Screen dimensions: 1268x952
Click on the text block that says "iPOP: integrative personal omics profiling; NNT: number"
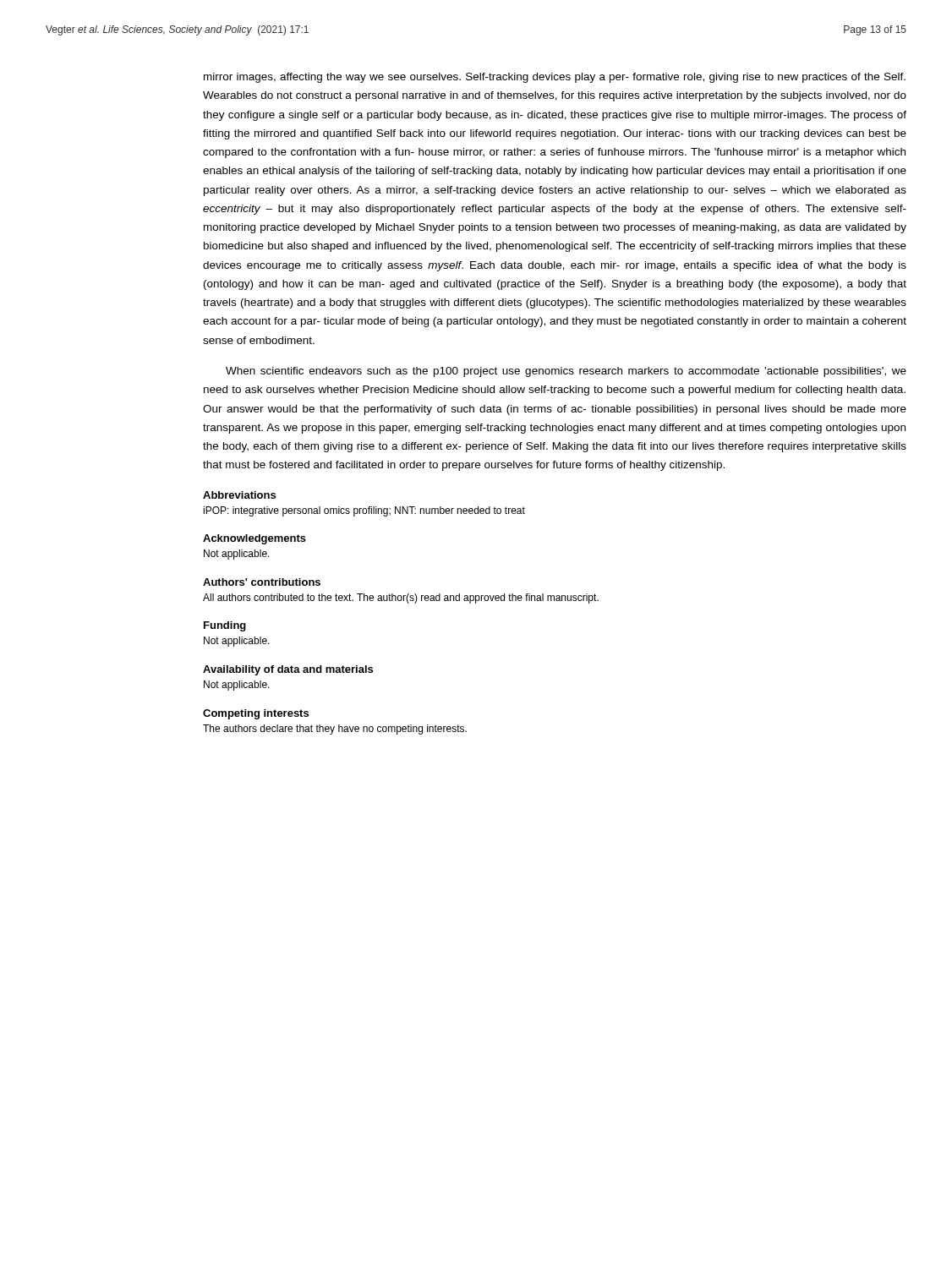[x=364, y=510]
